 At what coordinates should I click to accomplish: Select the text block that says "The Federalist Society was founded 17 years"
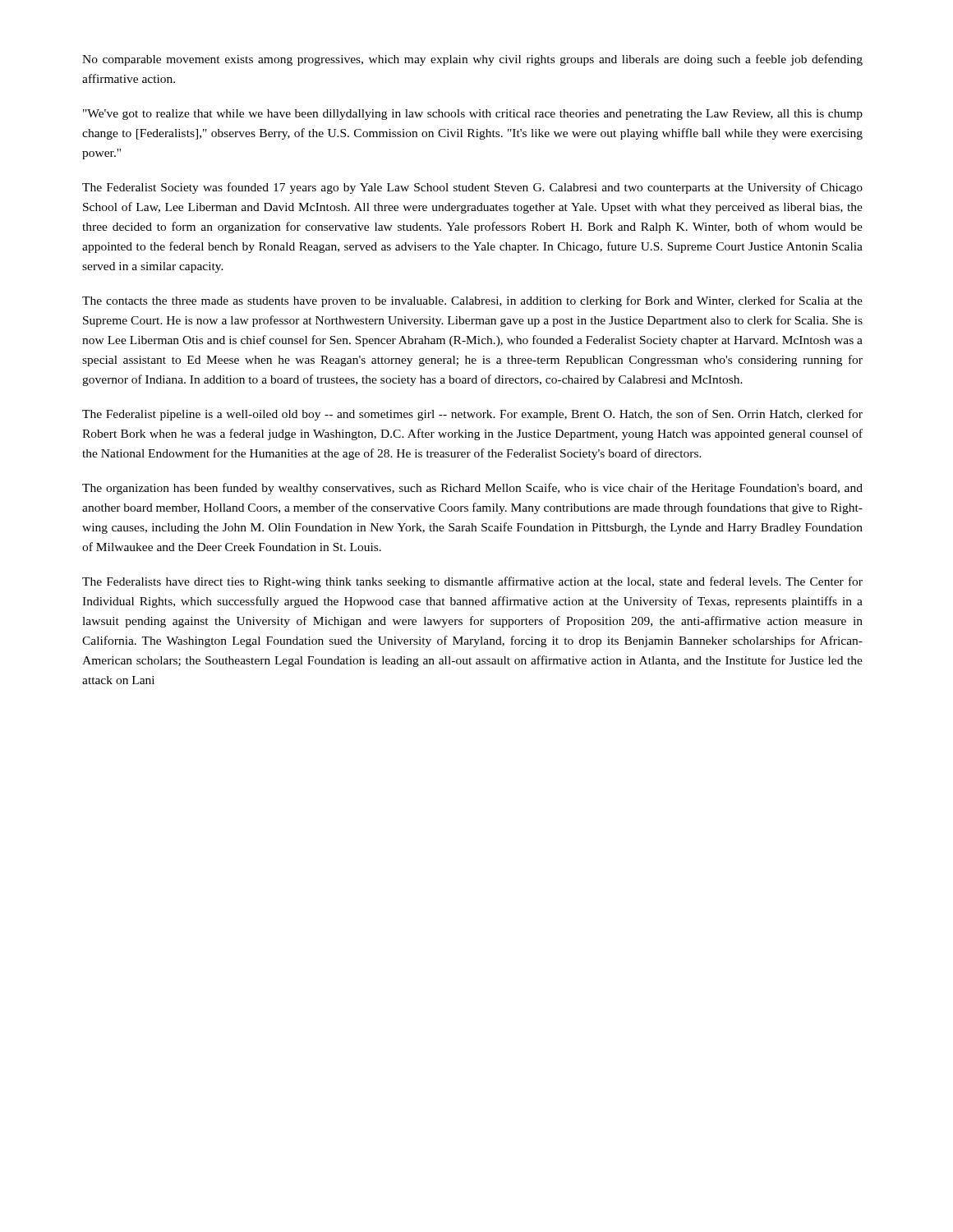coord(472,226)
